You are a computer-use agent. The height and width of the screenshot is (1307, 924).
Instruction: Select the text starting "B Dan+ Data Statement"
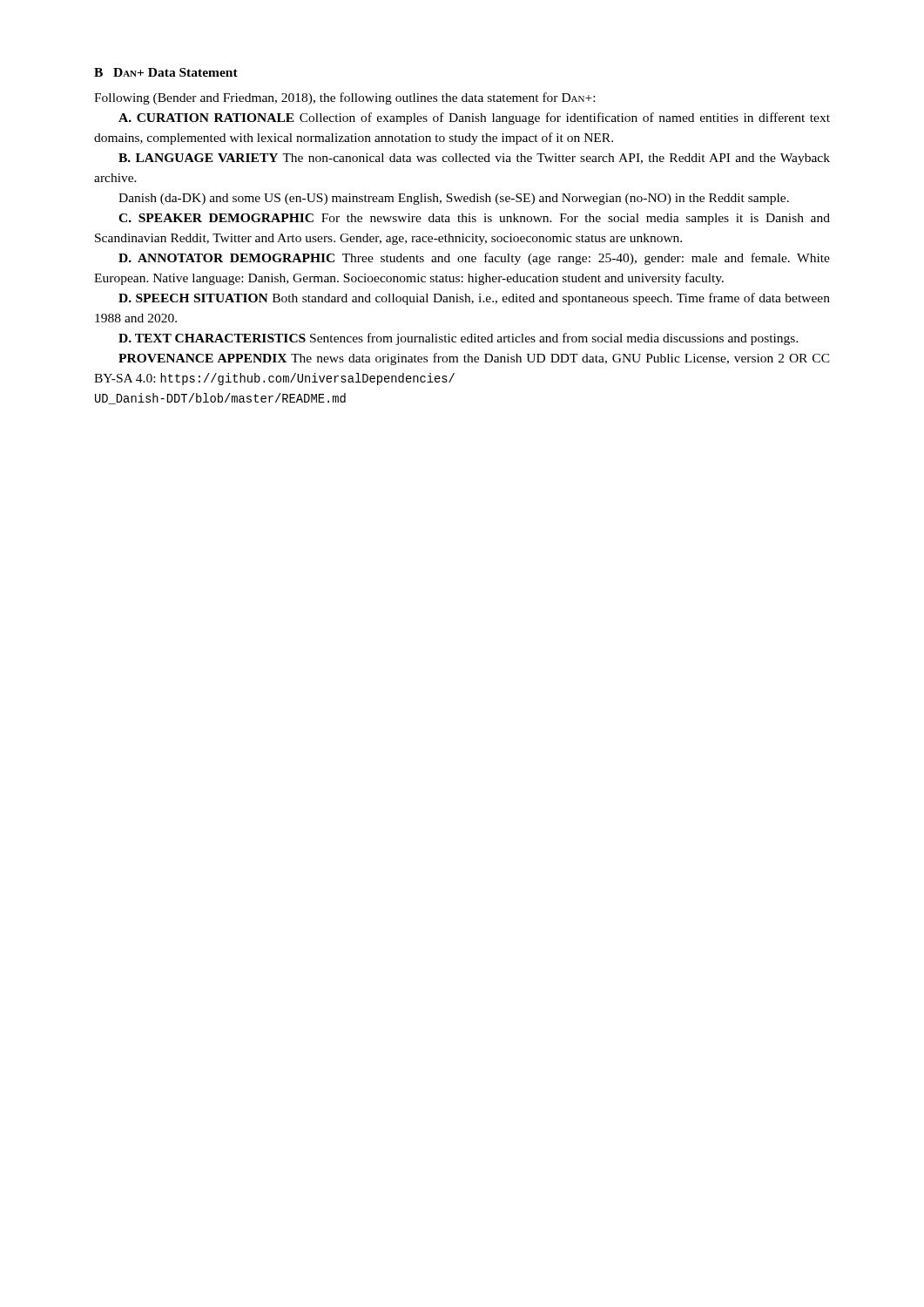(x=166, y=72)
